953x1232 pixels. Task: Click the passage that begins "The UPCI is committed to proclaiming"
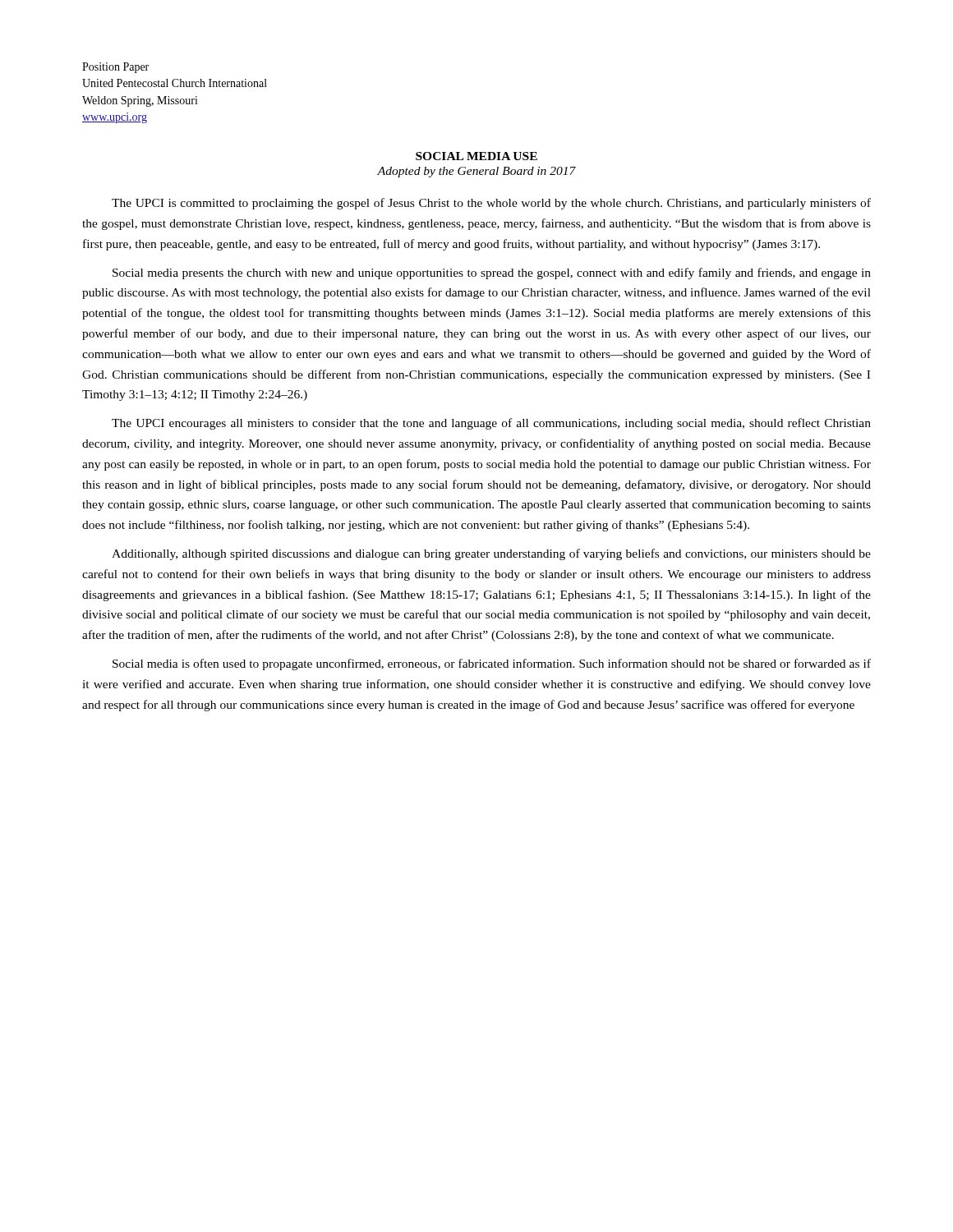coord(476,223)
